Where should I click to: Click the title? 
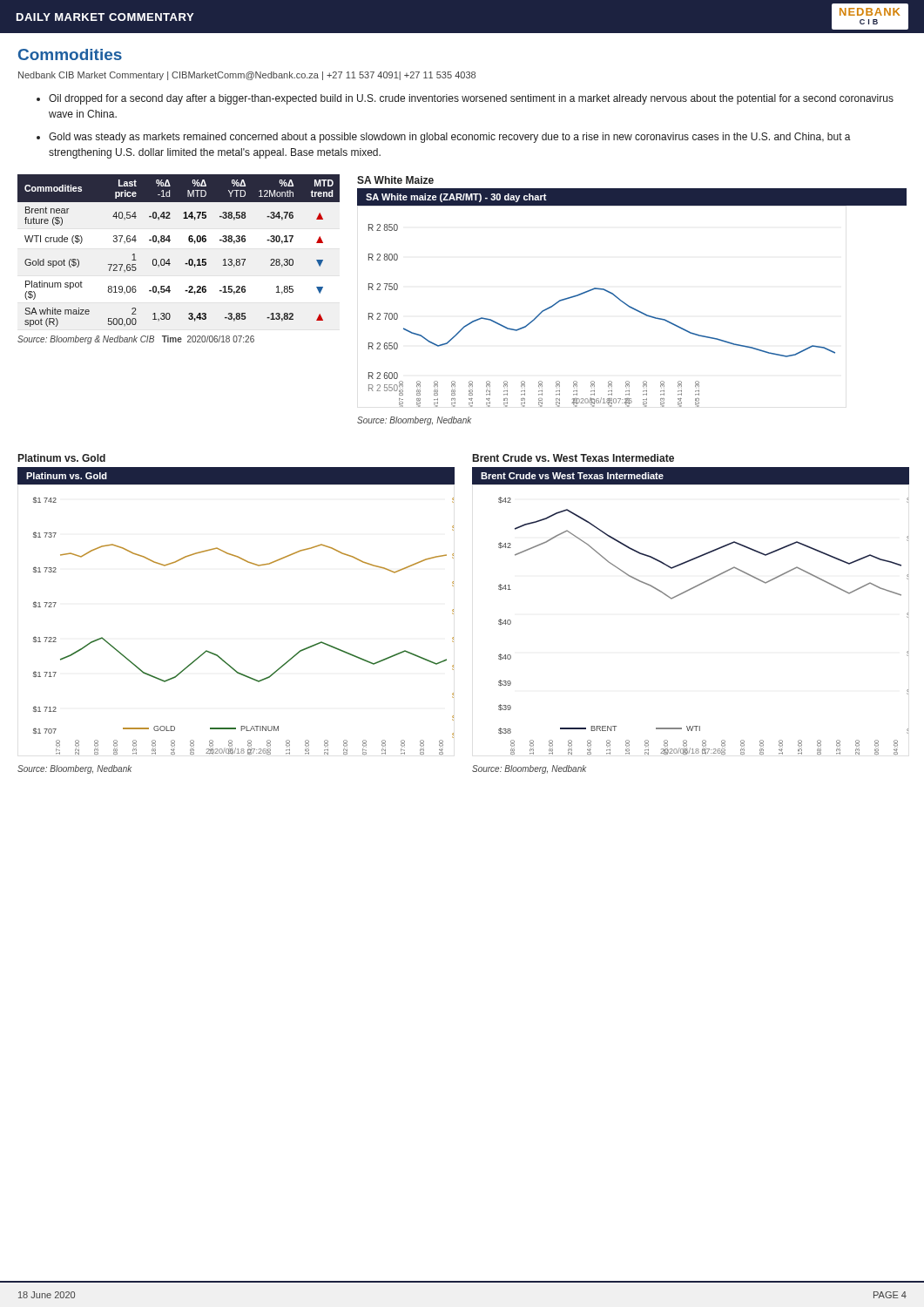[70, 55]
